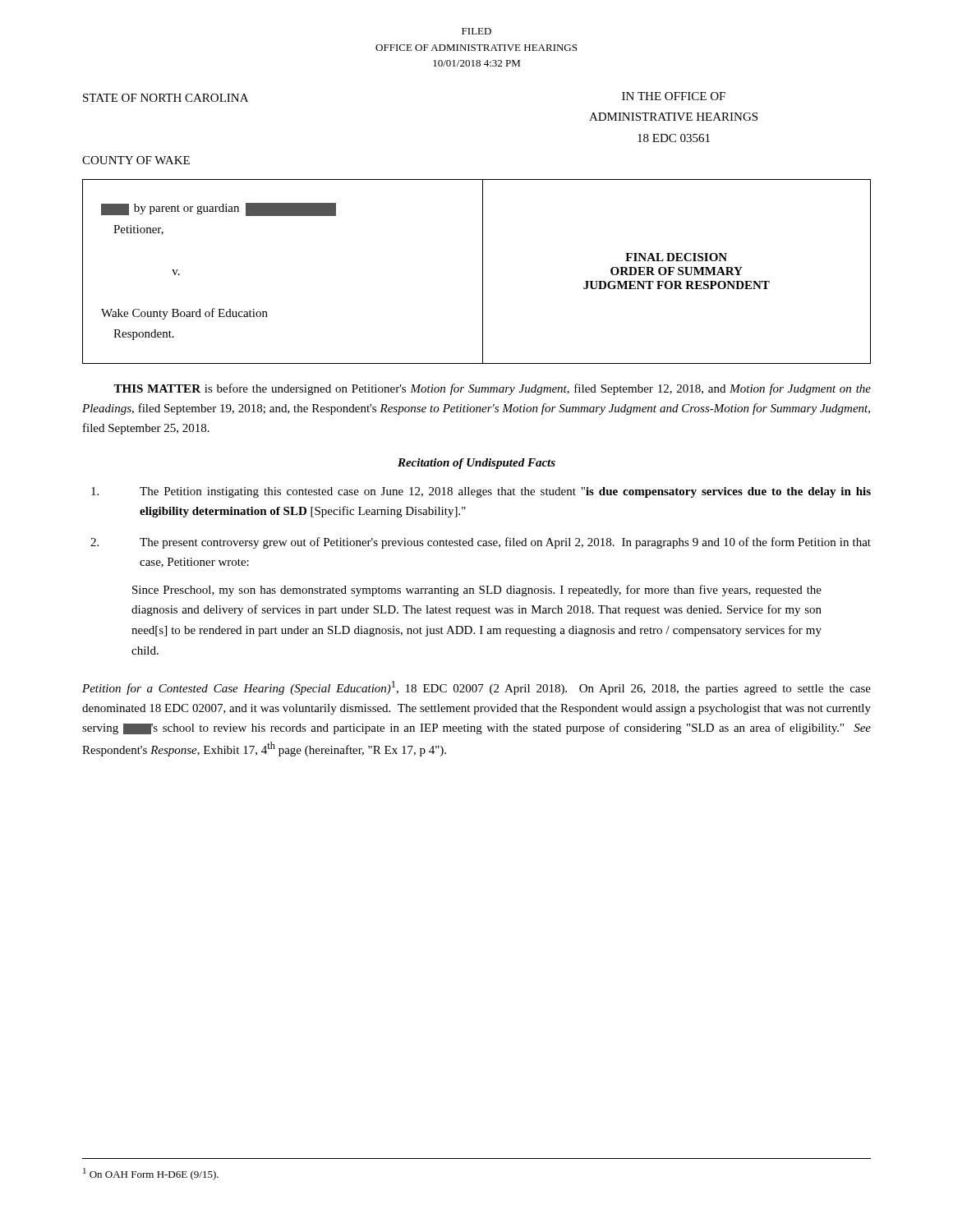The image size is (953, 1232).
Task: Select the list item containing "The Petition instigating this"
Action: tap(476, 501)
